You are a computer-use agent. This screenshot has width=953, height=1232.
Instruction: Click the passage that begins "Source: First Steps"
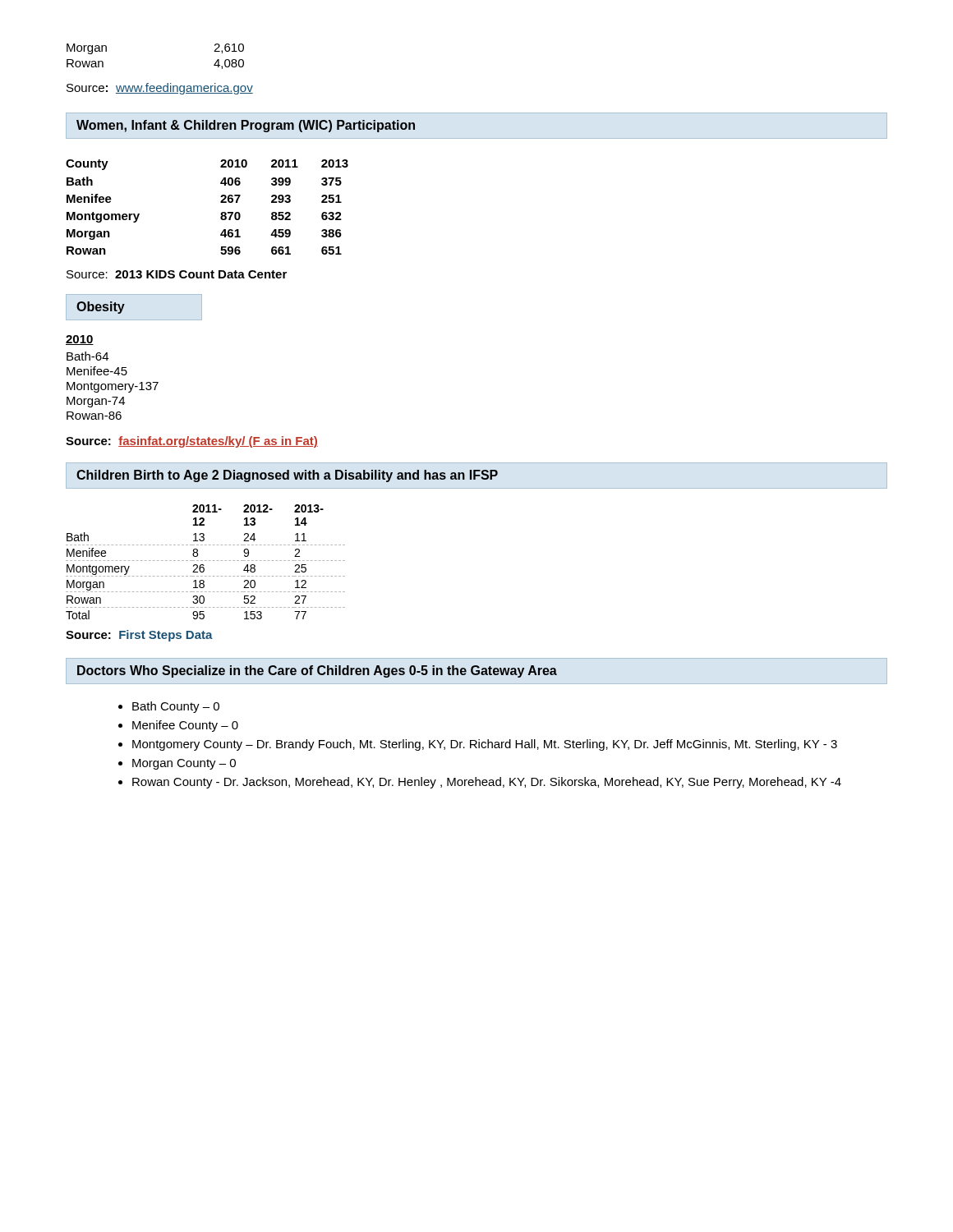tap(139, 634)
